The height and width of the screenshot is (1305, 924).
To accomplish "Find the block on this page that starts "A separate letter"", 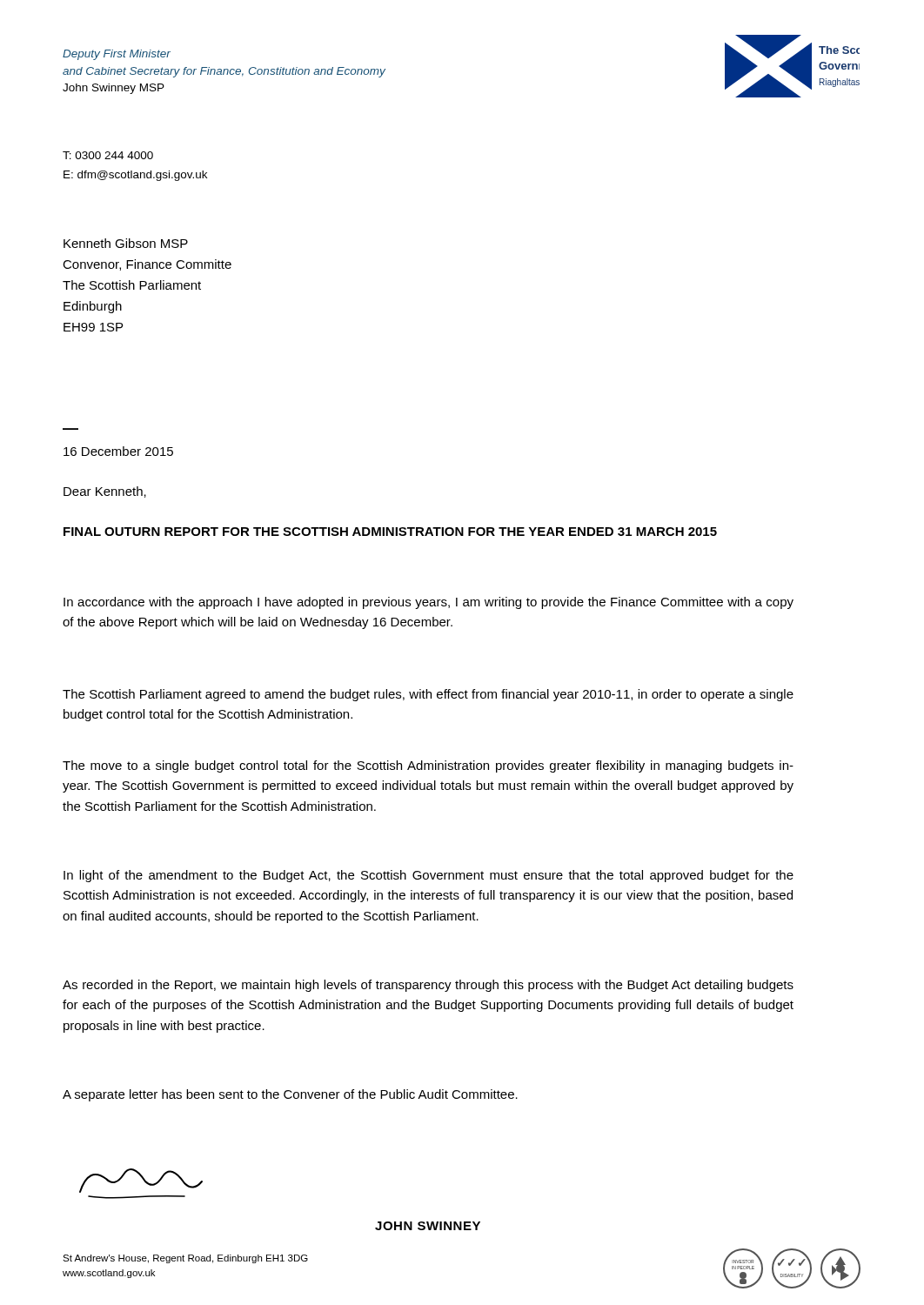I will pos(290,1094).
